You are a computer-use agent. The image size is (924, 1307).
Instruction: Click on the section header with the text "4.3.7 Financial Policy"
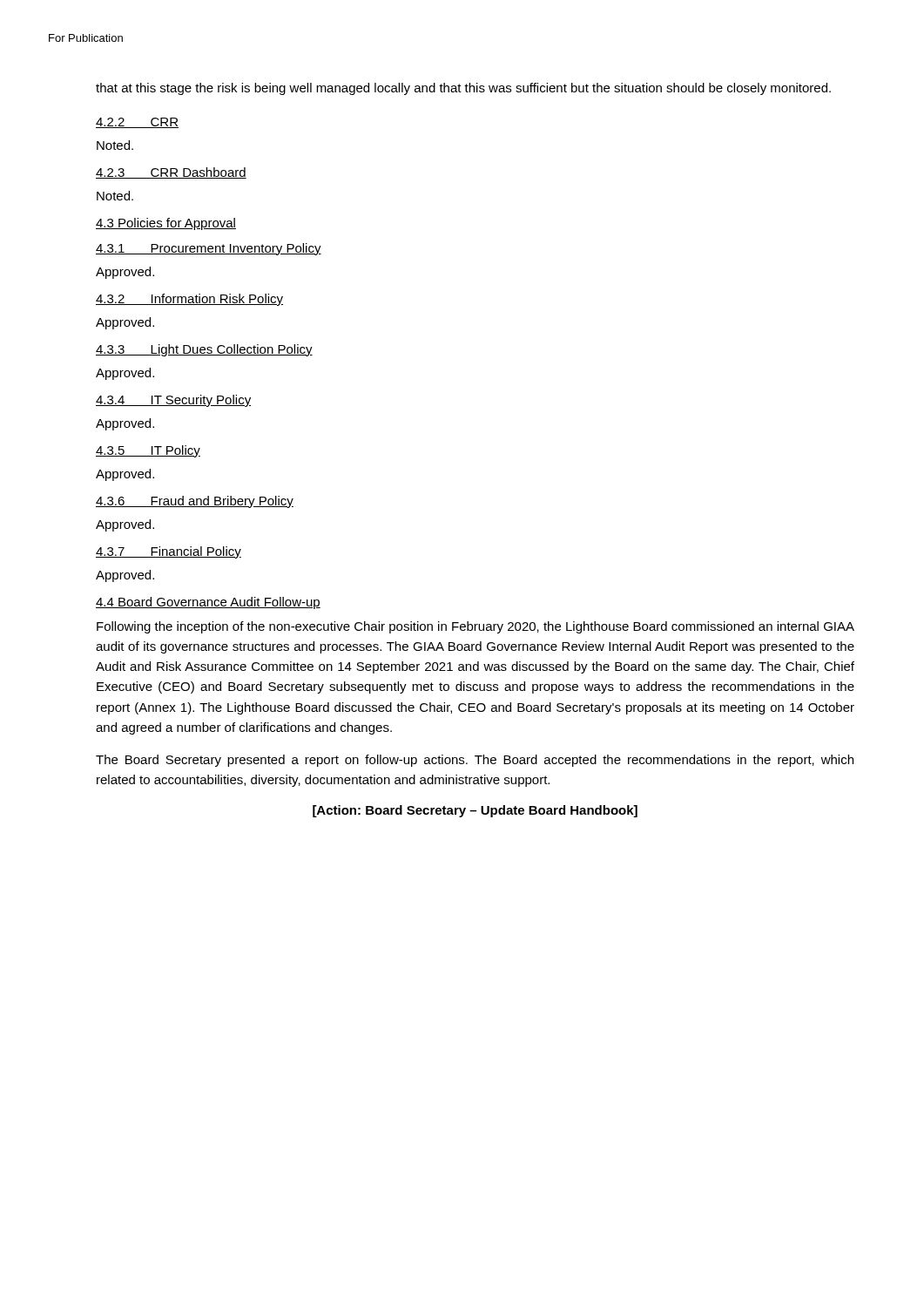[168, 551]
